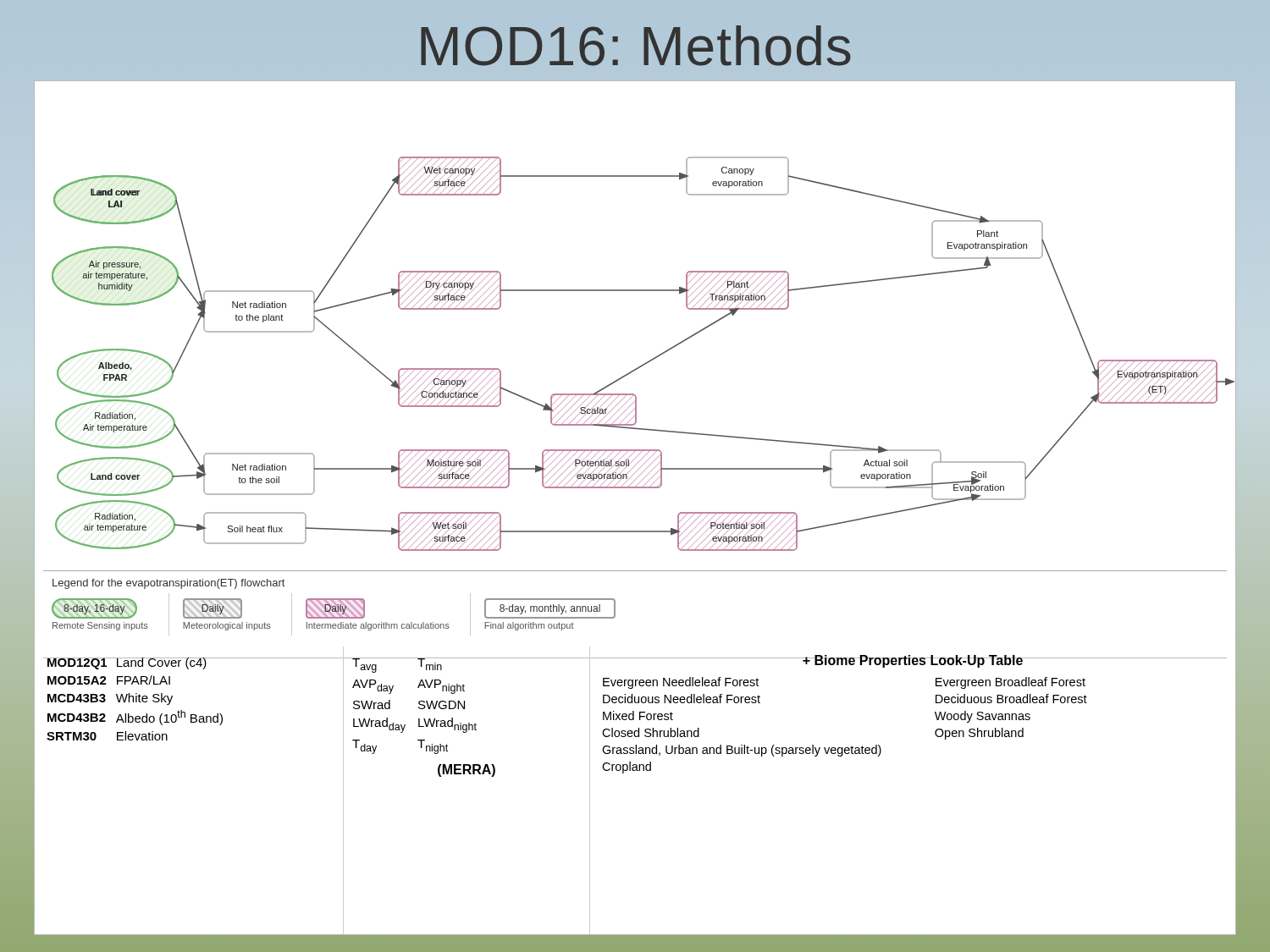1270x952 pixels.
Task: Select the table that reads "Deciduous Broadleaf Forest"
Action: point(913,724)
